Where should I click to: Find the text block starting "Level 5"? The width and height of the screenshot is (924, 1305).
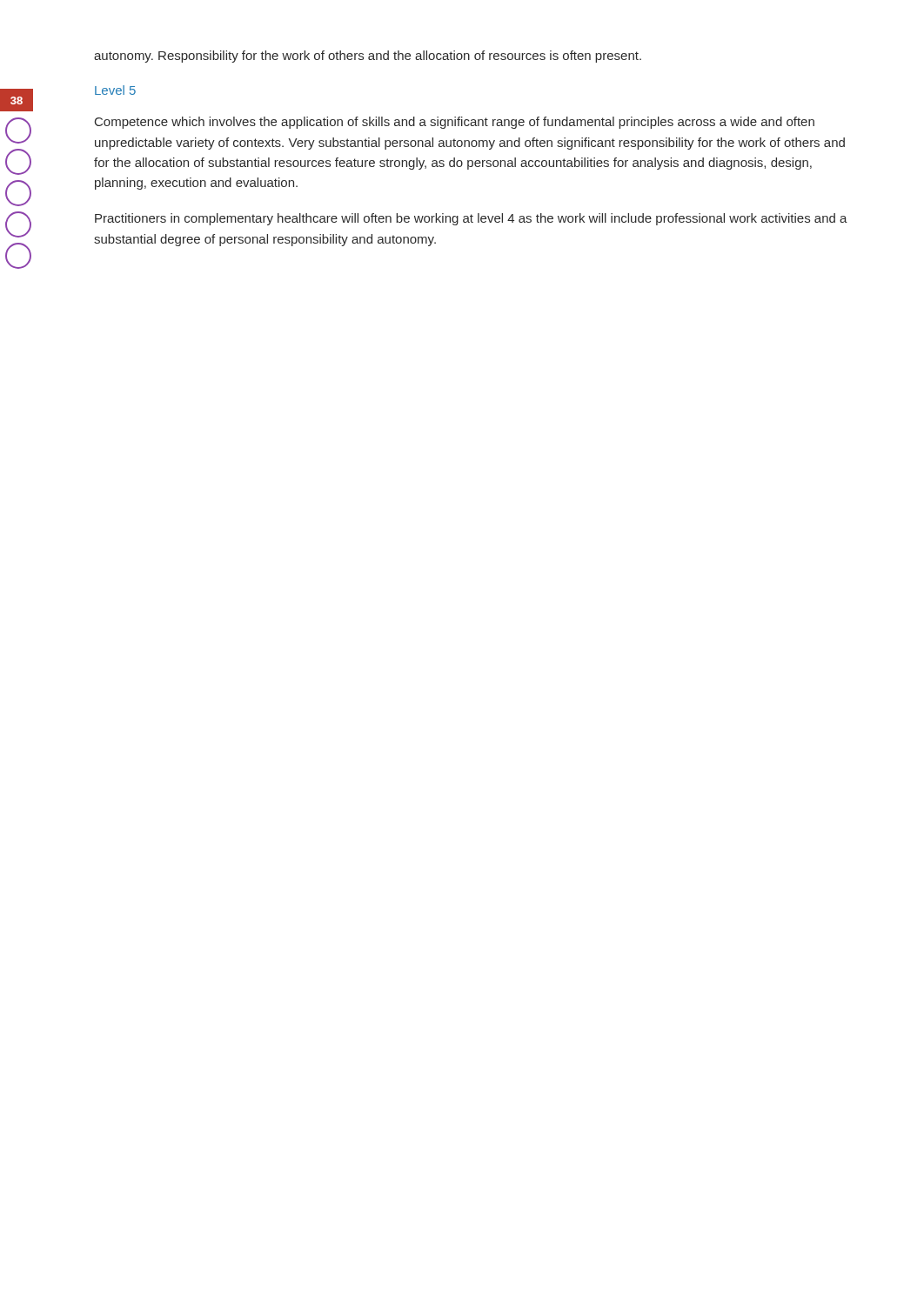tap(115, 90)
